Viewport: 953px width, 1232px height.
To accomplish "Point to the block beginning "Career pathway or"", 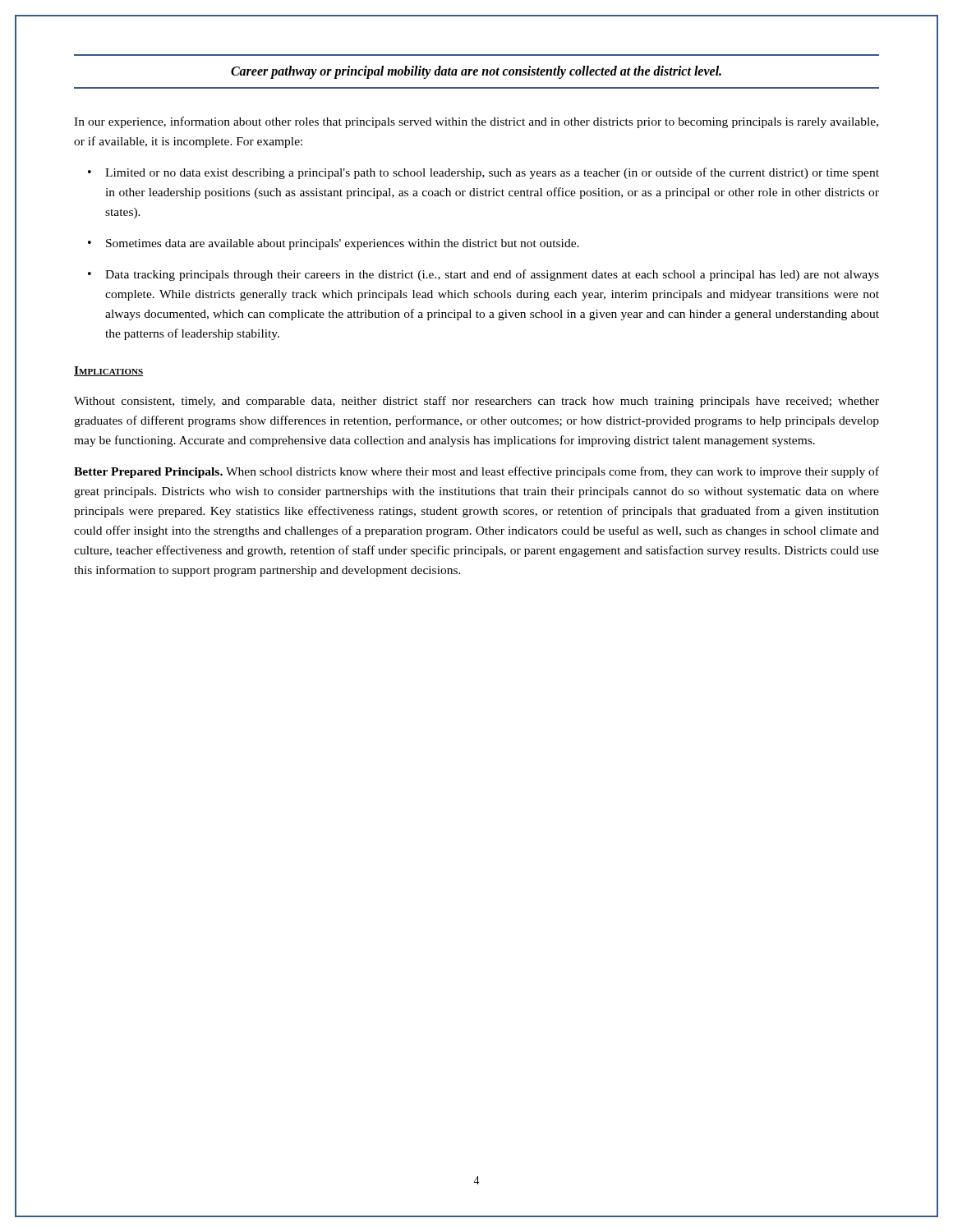I will tap(476, 71).
